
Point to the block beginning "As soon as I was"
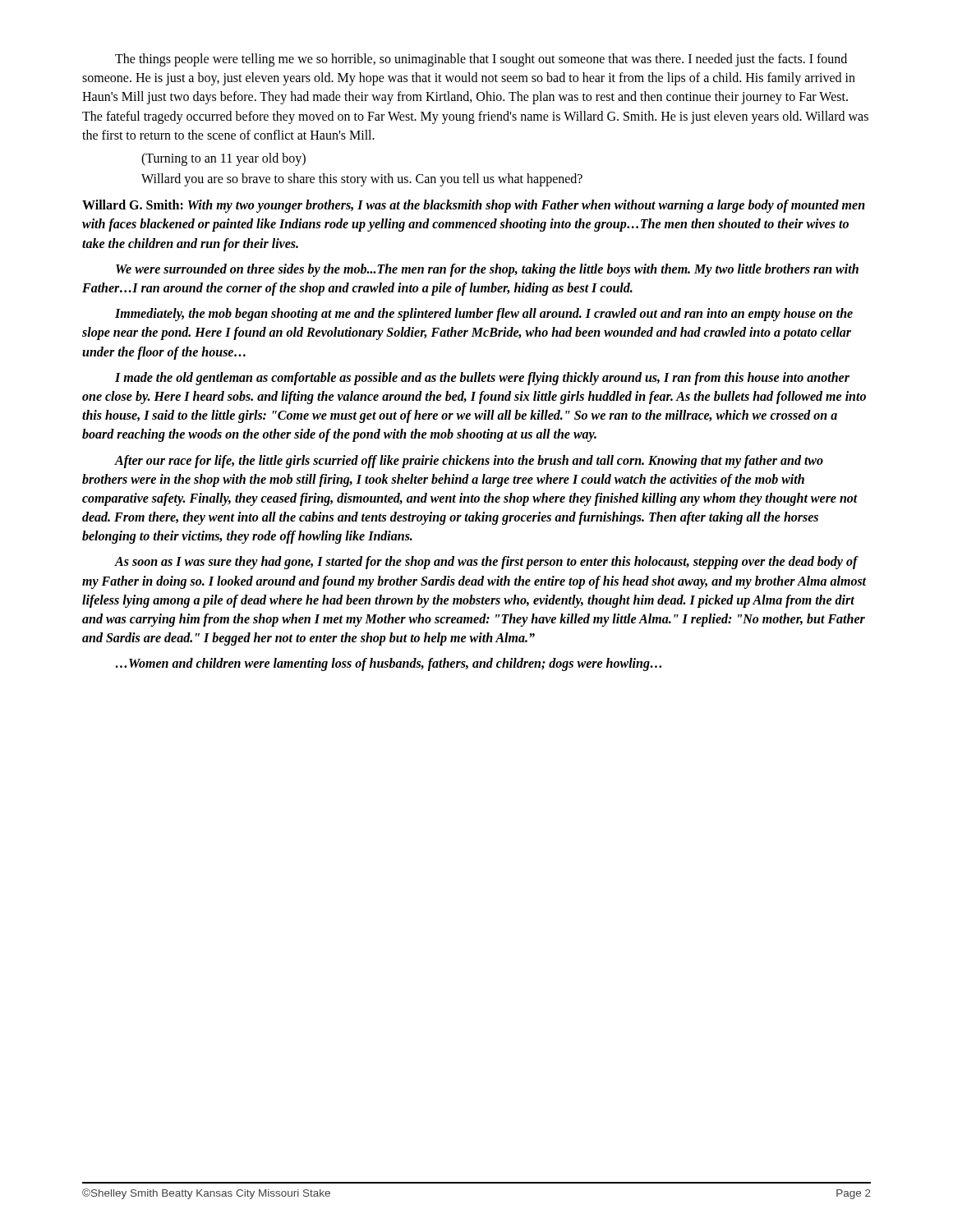point(476,600)
